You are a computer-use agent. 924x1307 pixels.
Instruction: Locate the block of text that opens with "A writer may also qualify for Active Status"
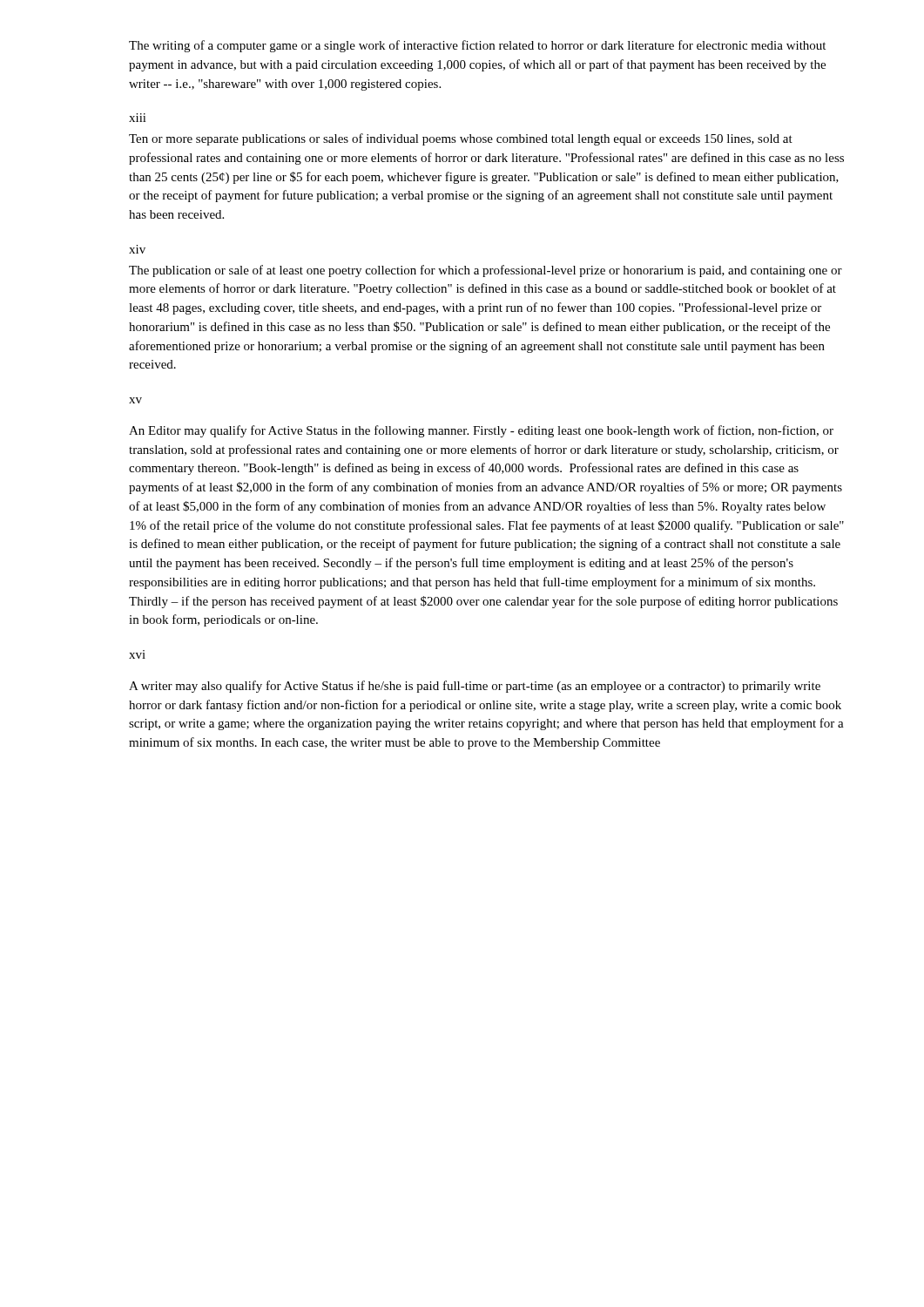coord(487,715)
